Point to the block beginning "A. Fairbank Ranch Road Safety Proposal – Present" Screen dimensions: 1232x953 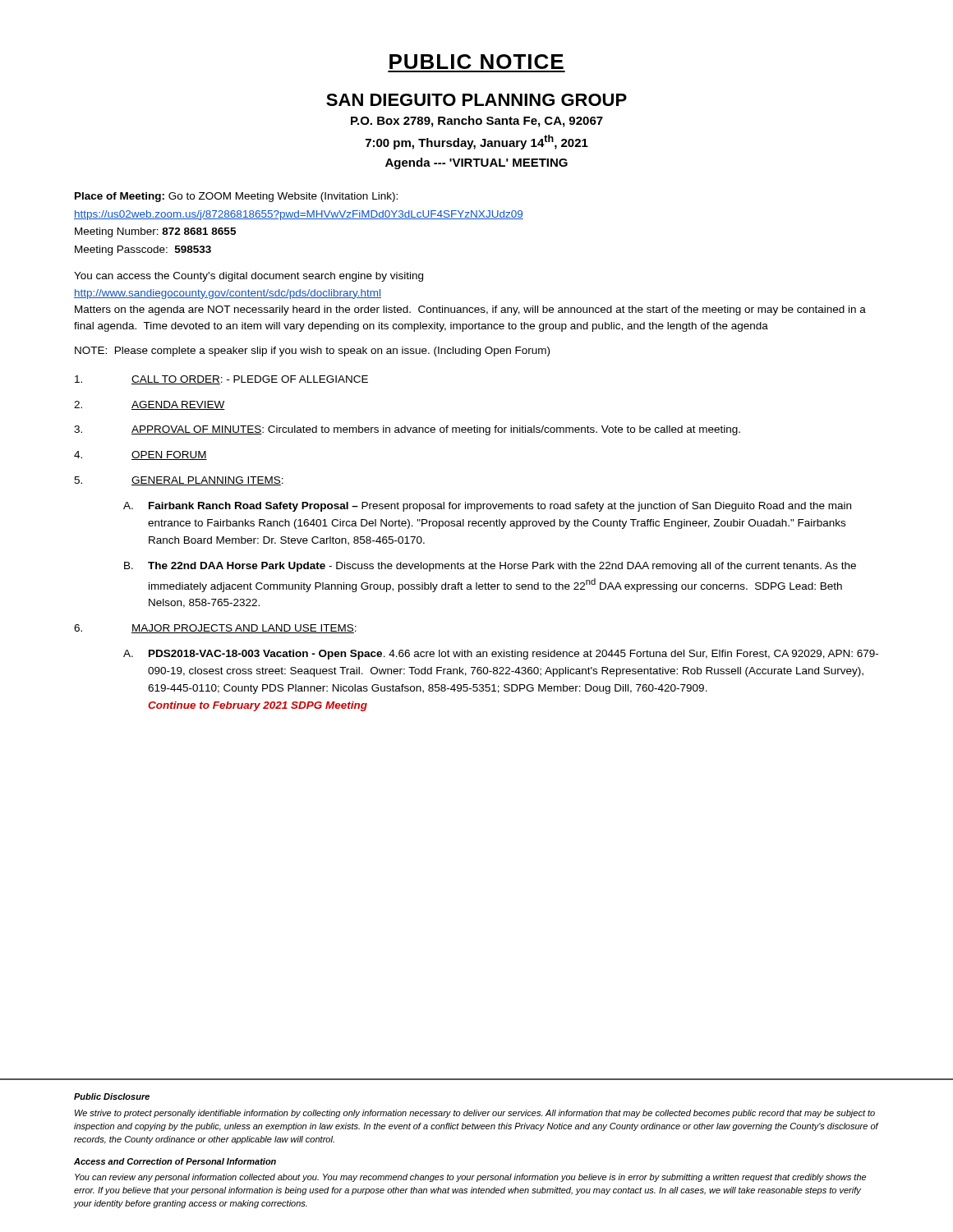pyautogui.click(x=501, y=524)
